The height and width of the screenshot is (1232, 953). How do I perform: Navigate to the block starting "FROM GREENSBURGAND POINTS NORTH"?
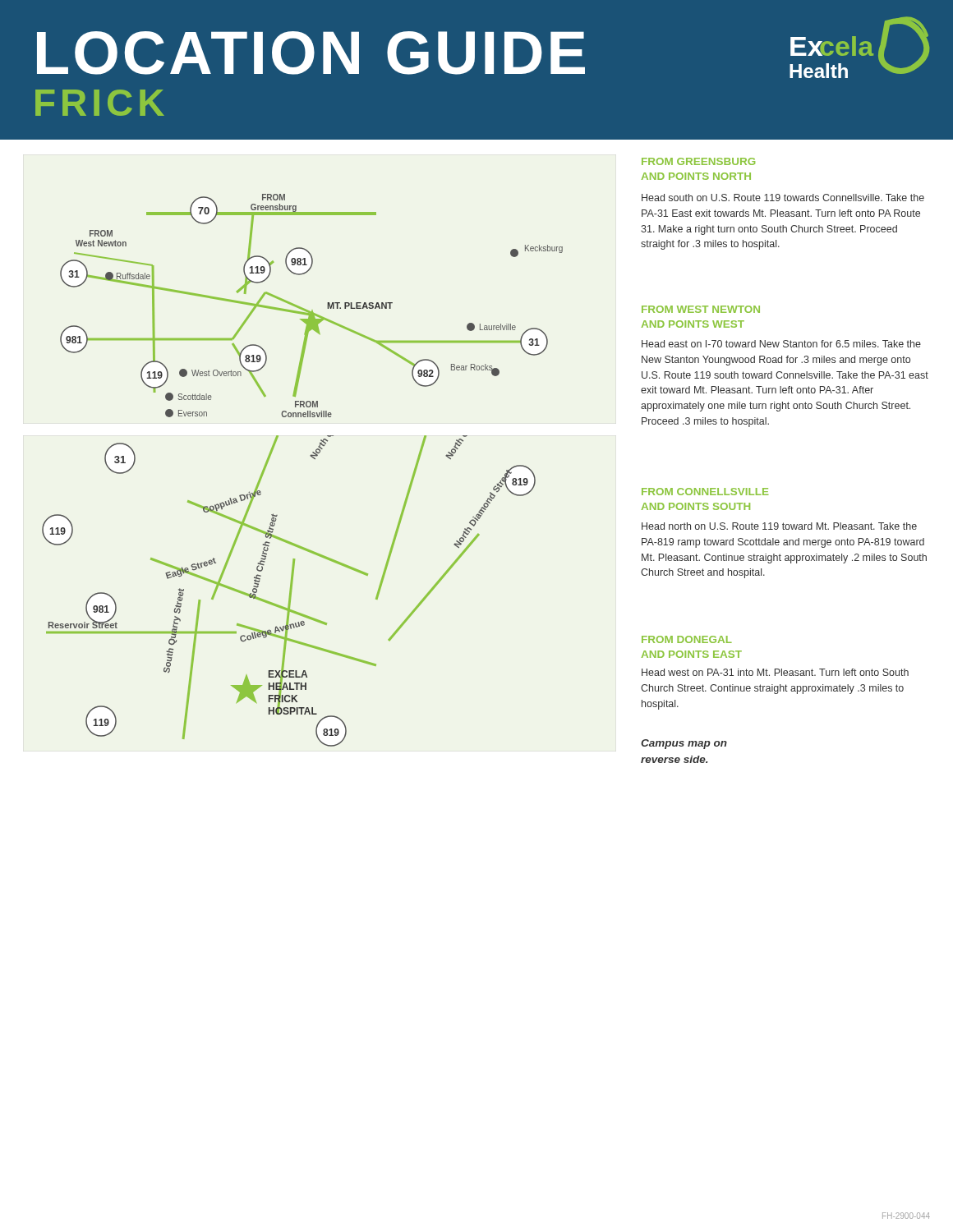(698, 161)
